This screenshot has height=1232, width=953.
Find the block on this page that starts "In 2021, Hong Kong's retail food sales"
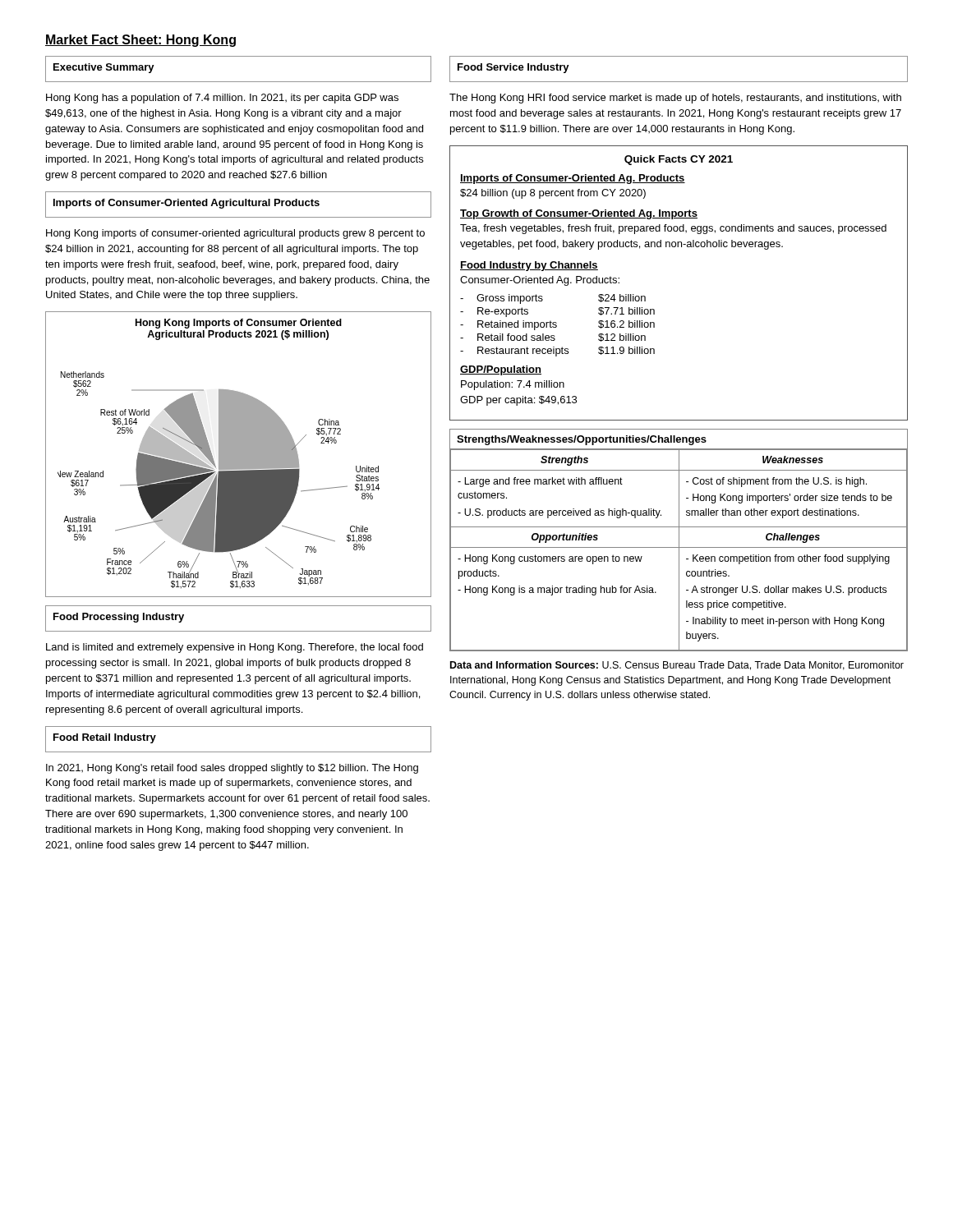click(x=238, y=806)
